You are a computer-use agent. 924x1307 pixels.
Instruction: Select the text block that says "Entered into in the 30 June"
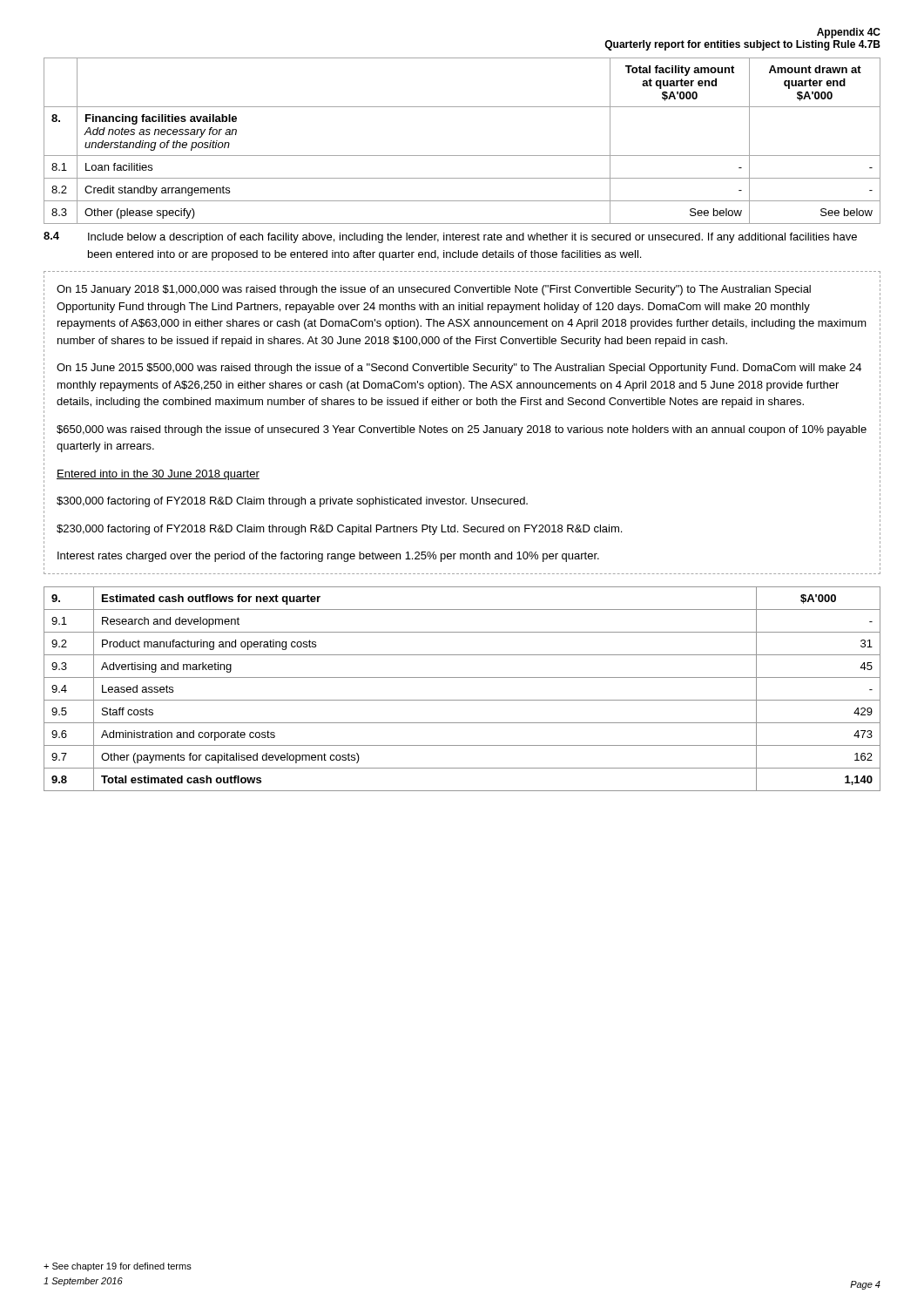(x=158, y=473)
